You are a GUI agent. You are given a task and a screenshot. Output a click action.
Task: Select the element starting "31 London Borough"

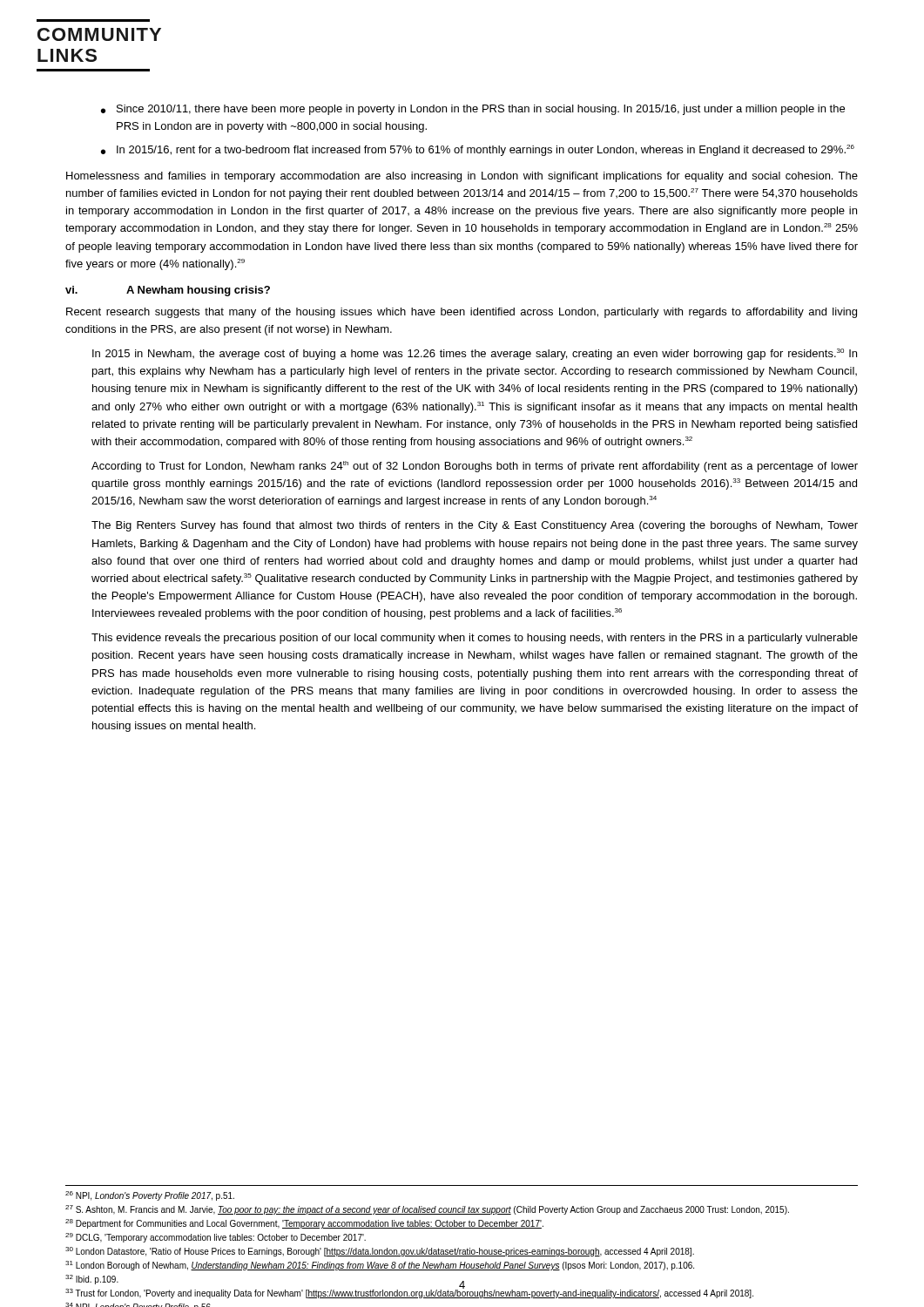pyautogui.click(x=380, y=1265)
